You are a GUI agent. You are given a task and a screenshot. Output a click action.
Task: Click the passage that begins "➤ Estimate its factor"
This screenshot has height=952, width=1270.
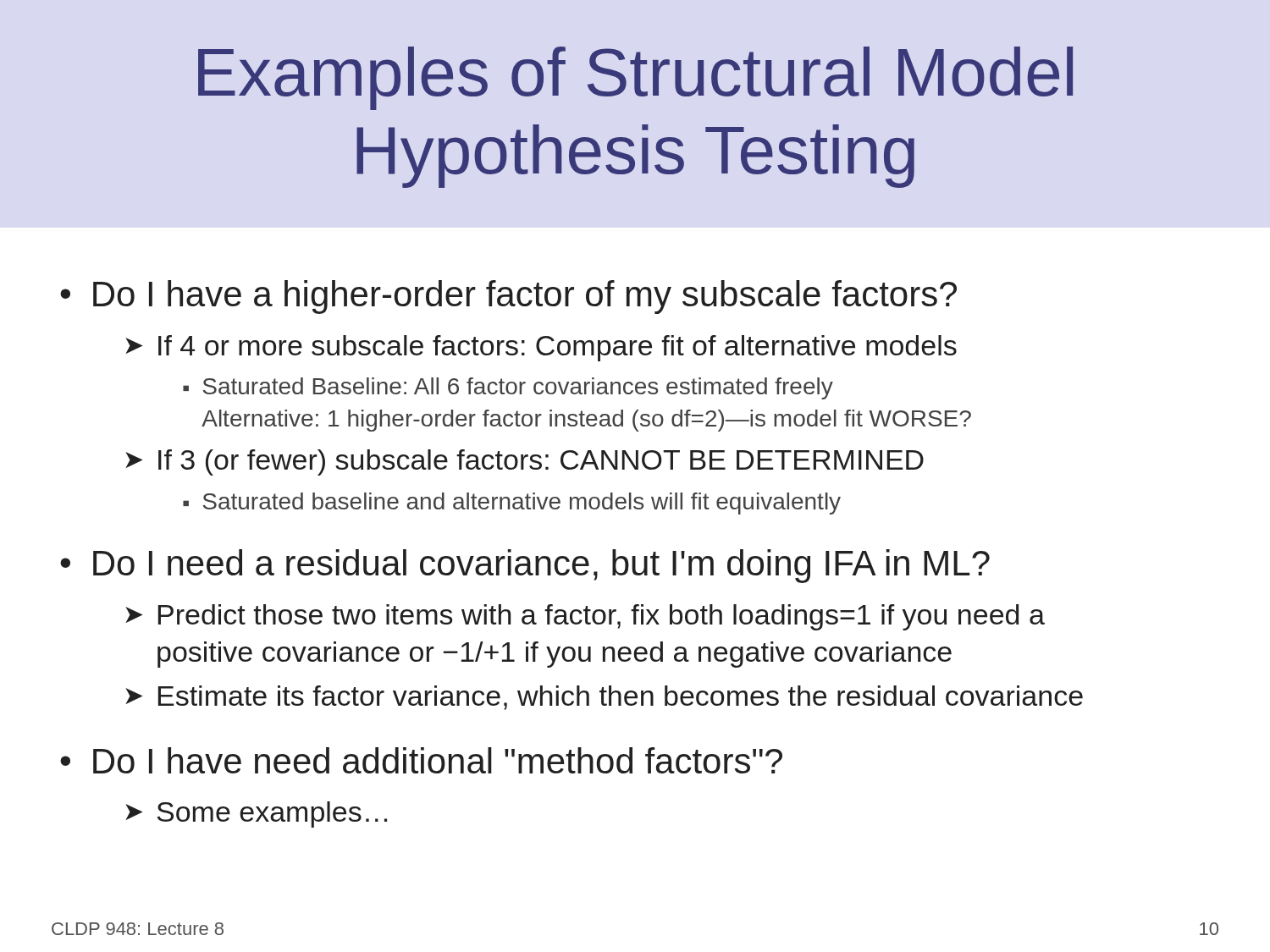pos(603,696)
